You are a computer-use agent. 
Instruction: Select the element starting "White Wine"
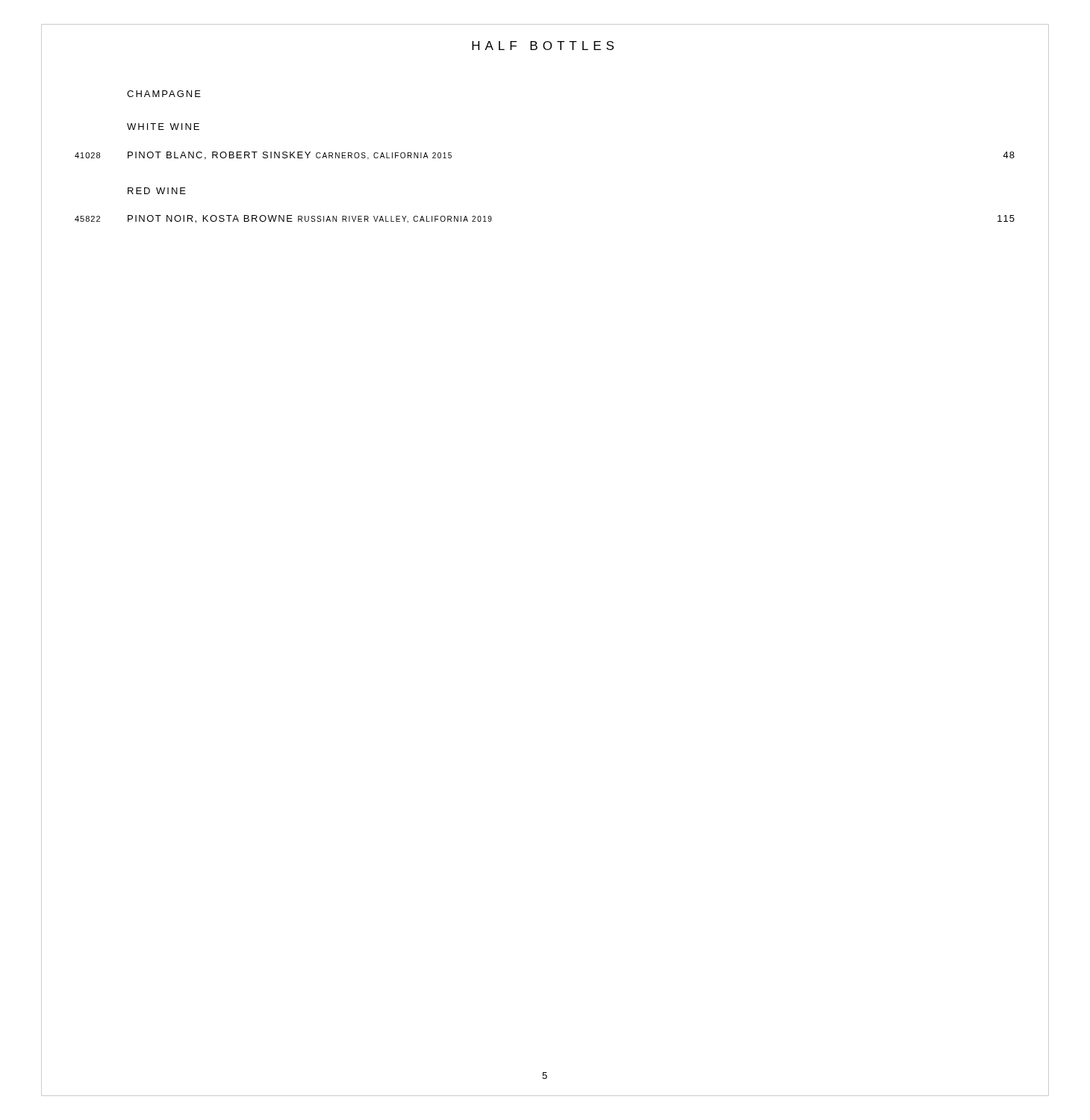(x=164, y=127)
